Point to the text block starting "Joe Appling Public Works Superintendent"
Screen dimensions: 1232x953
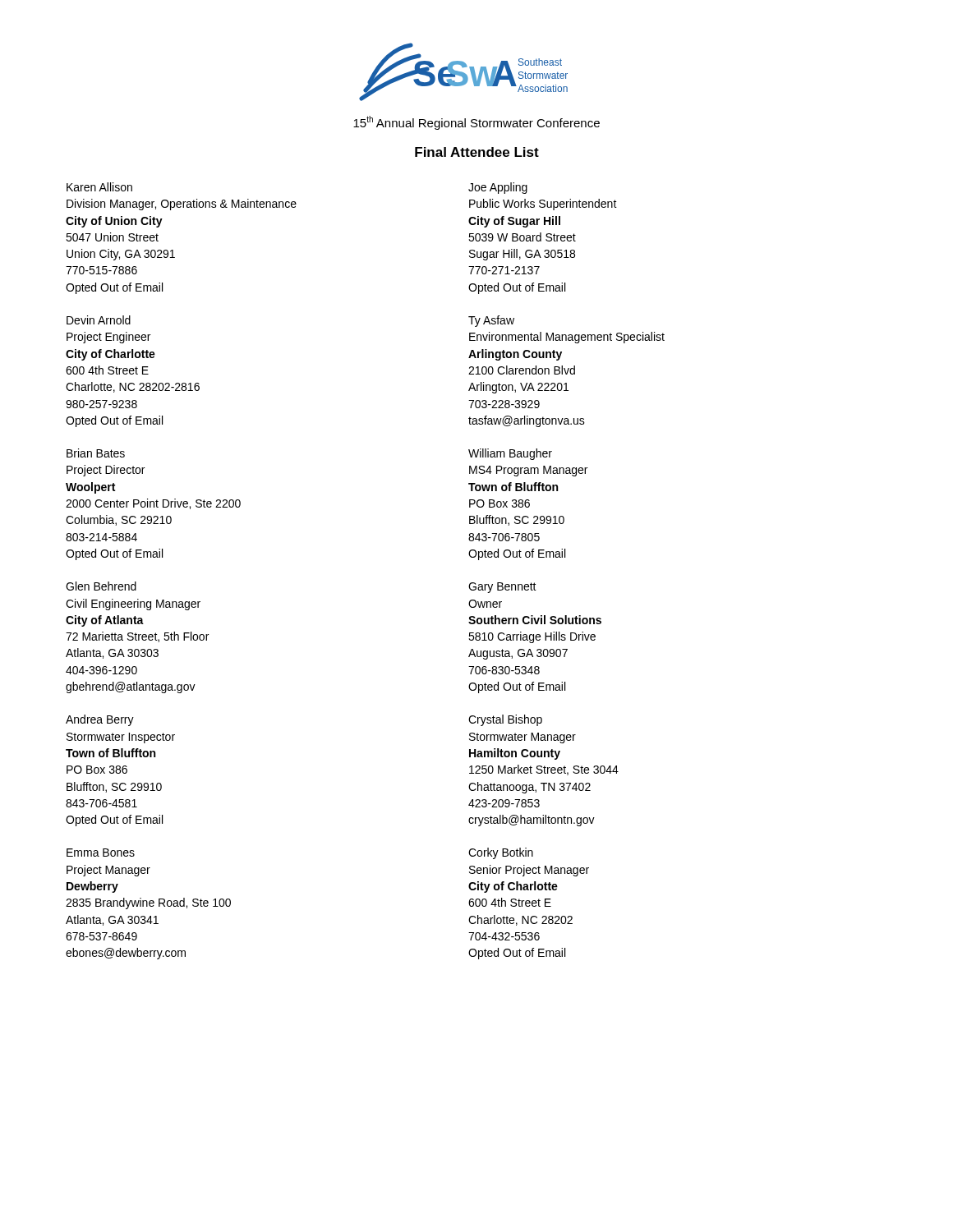click(x=498, y=188)
